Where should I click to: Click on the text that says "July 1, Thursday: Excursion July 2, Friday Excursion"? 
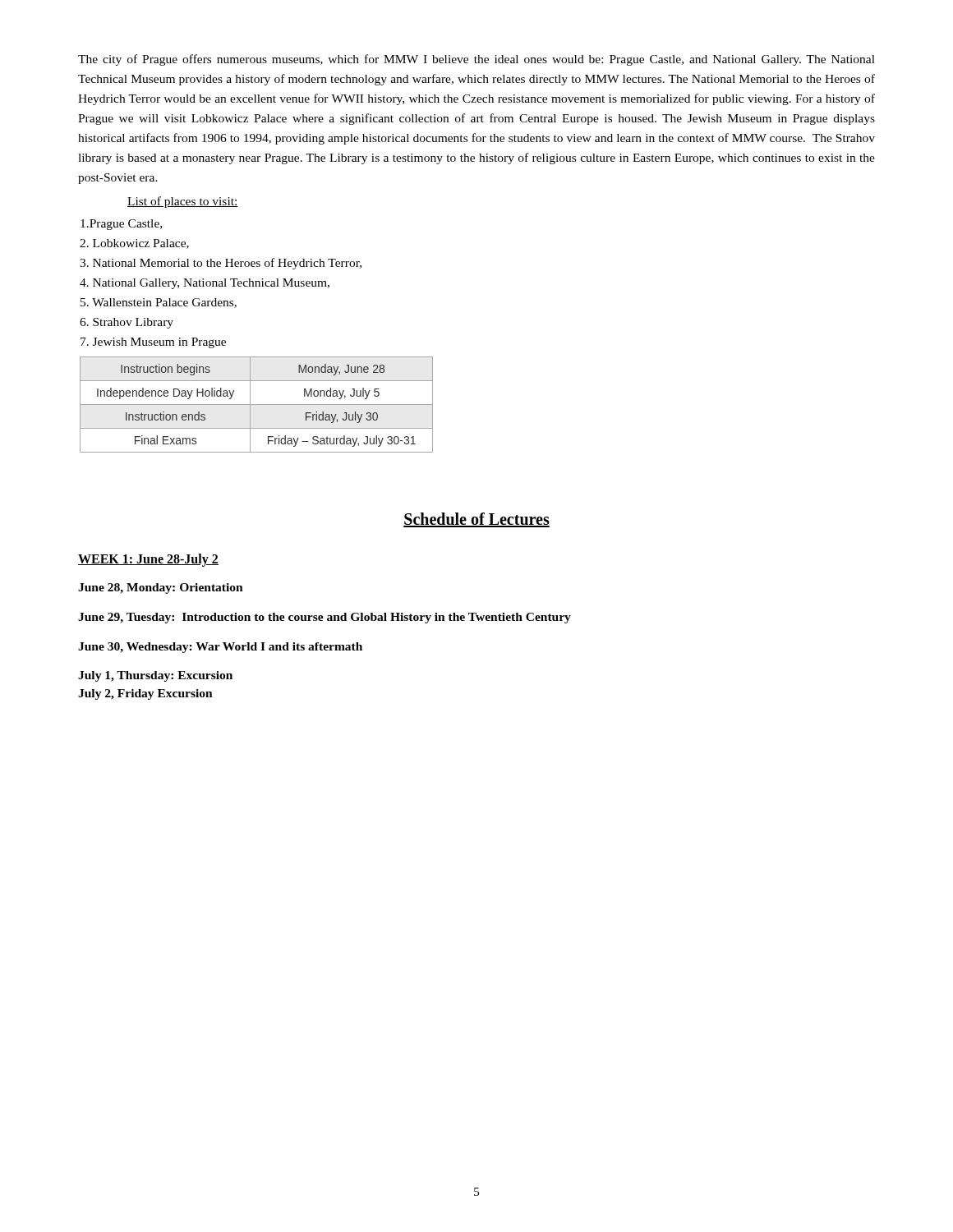(x=155, y=684)
